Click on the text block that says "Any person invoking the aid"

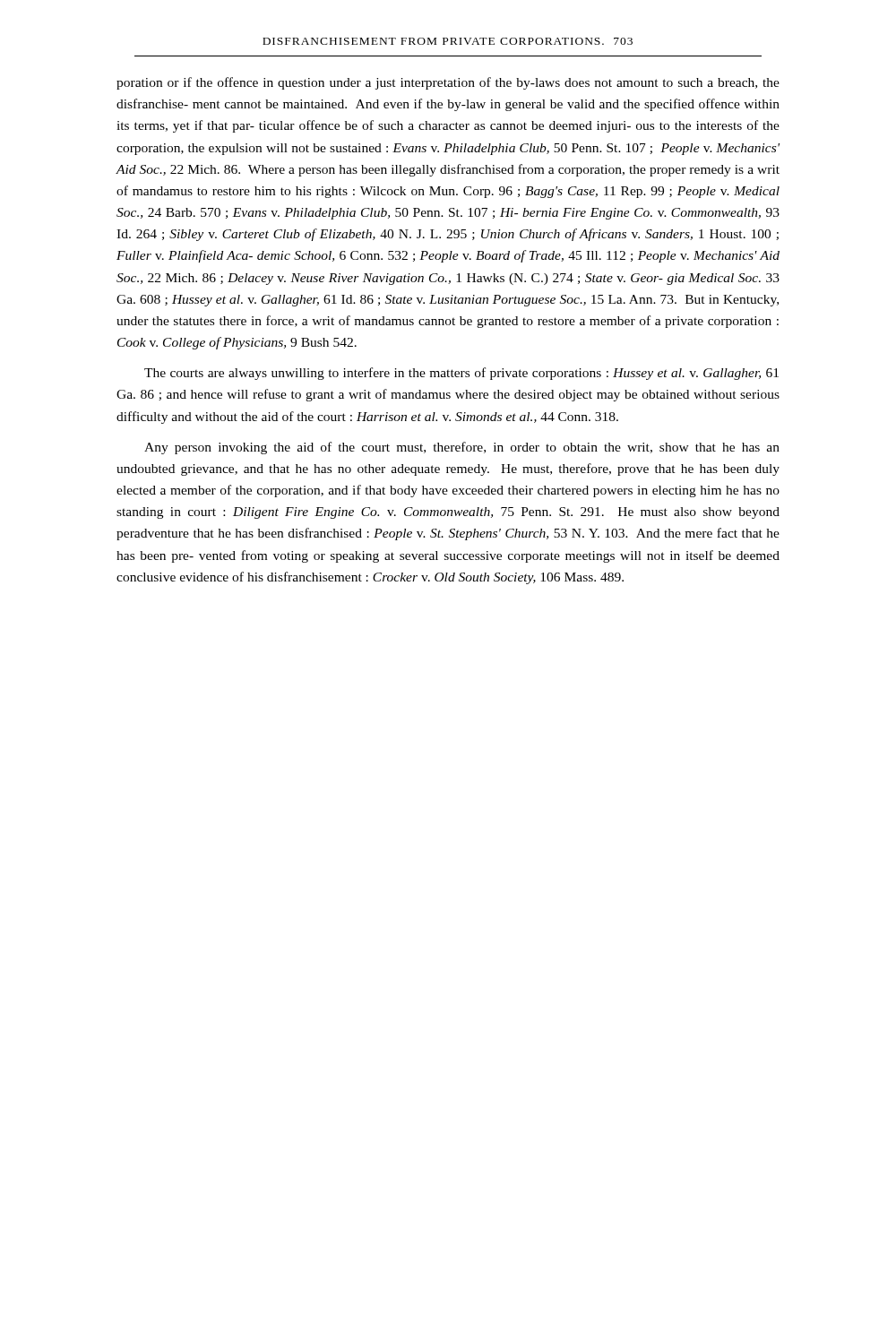click(x=448, y=511)
